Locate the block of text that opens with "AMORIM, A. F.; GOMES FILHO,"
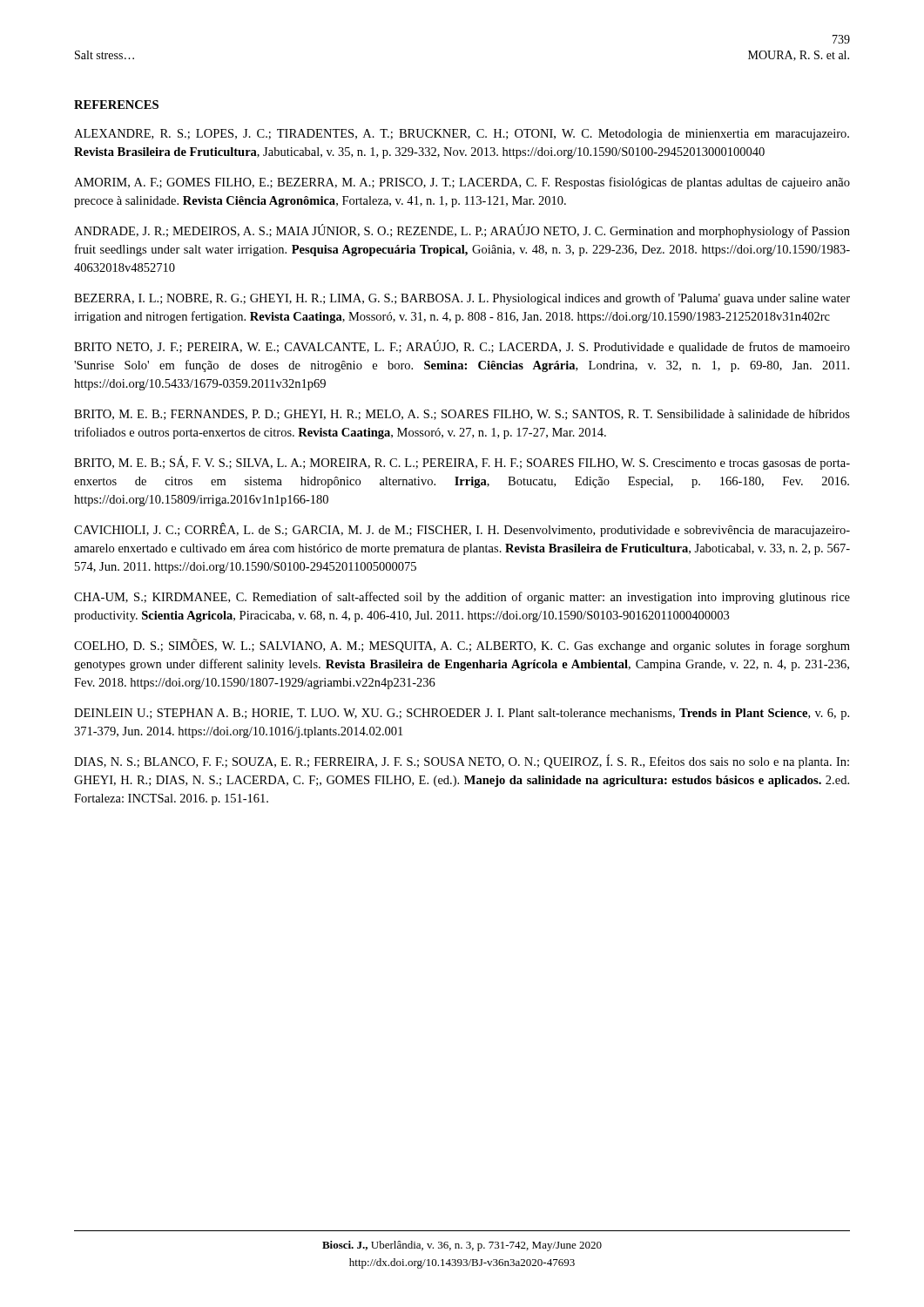 pos(462,191)
